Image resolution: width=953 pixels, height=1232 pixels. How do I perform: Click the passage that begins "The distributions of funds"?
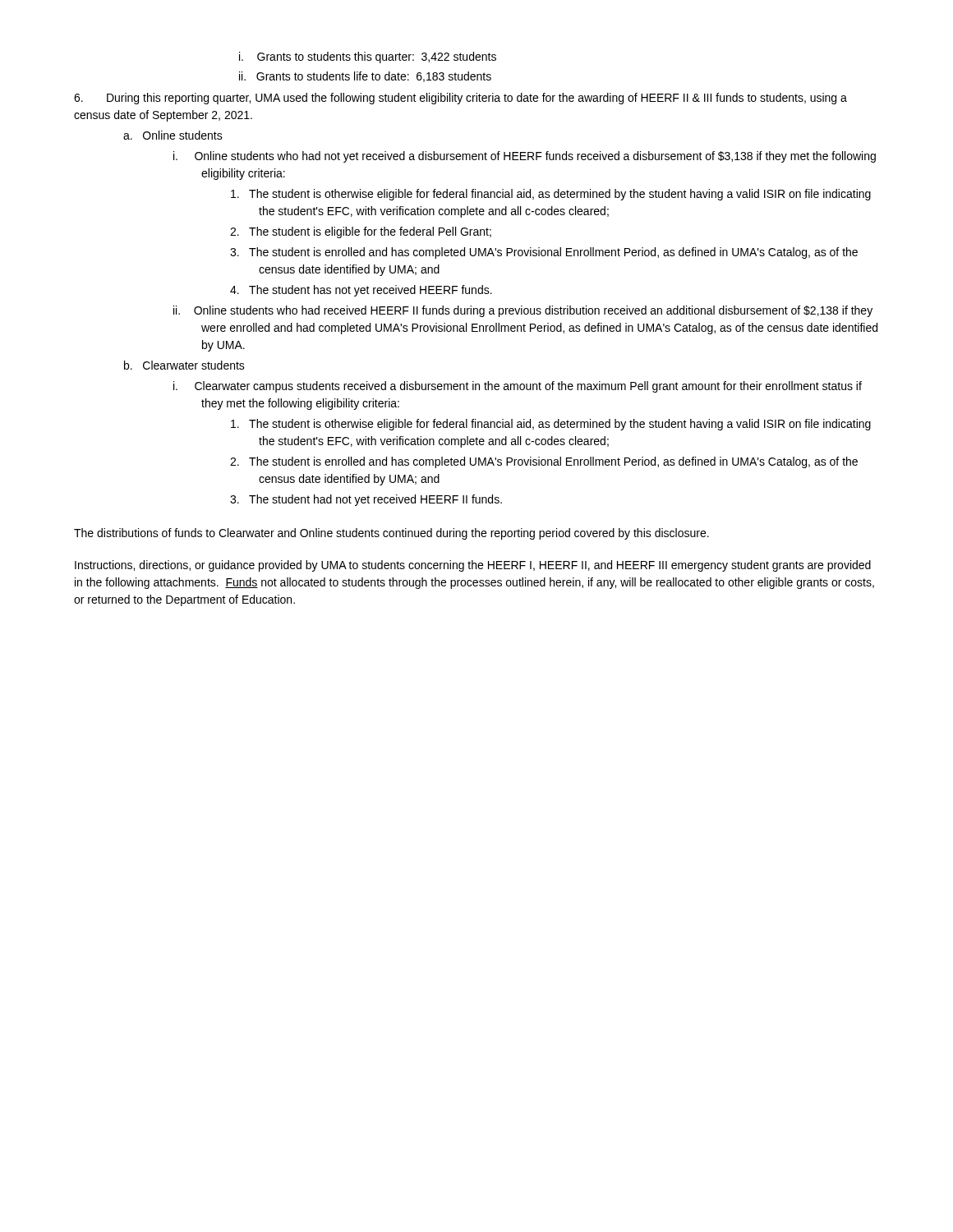(x=392, y=533)
